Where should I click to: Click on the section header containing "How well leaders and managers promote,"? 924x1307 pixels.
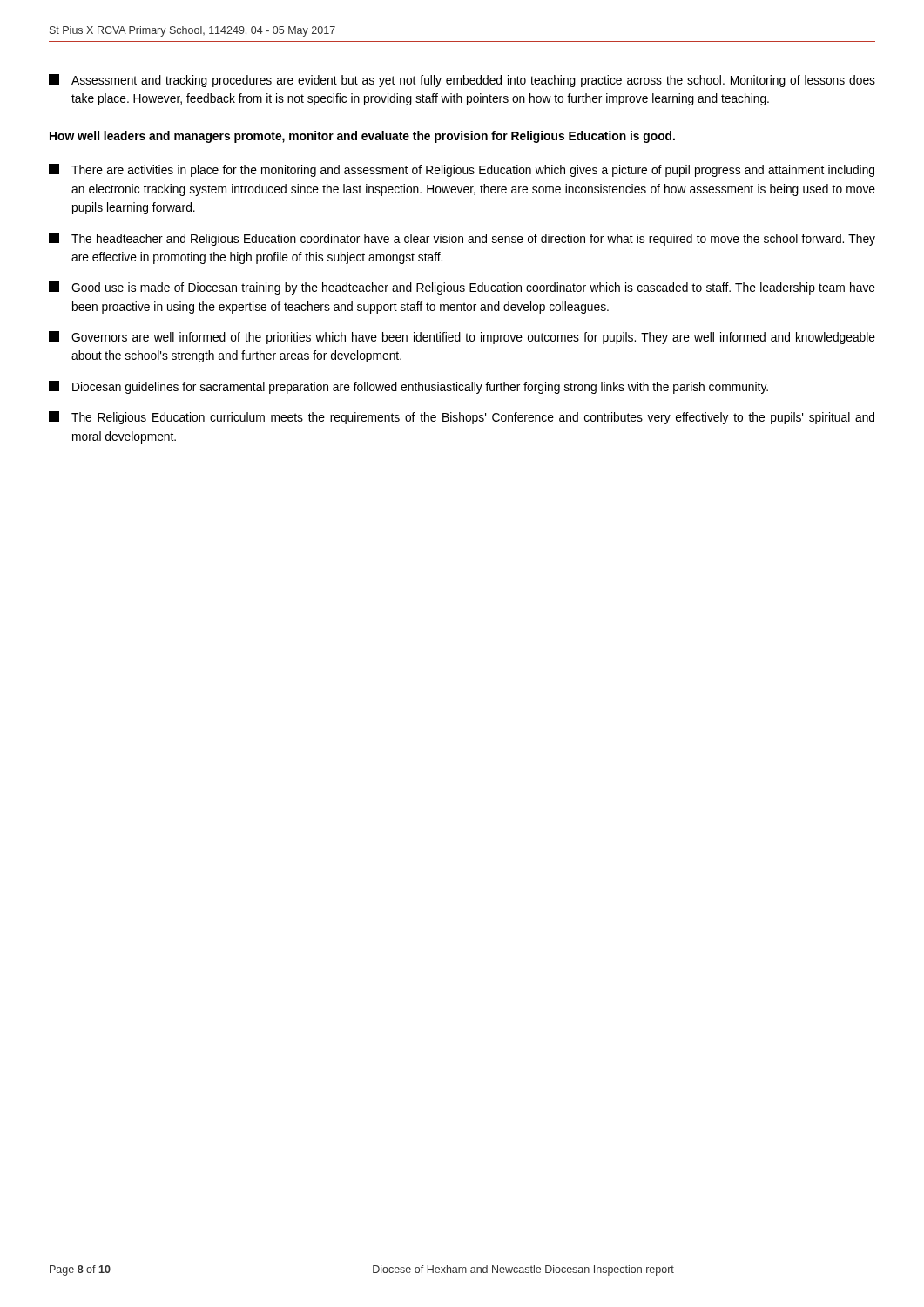click(462, 137)
